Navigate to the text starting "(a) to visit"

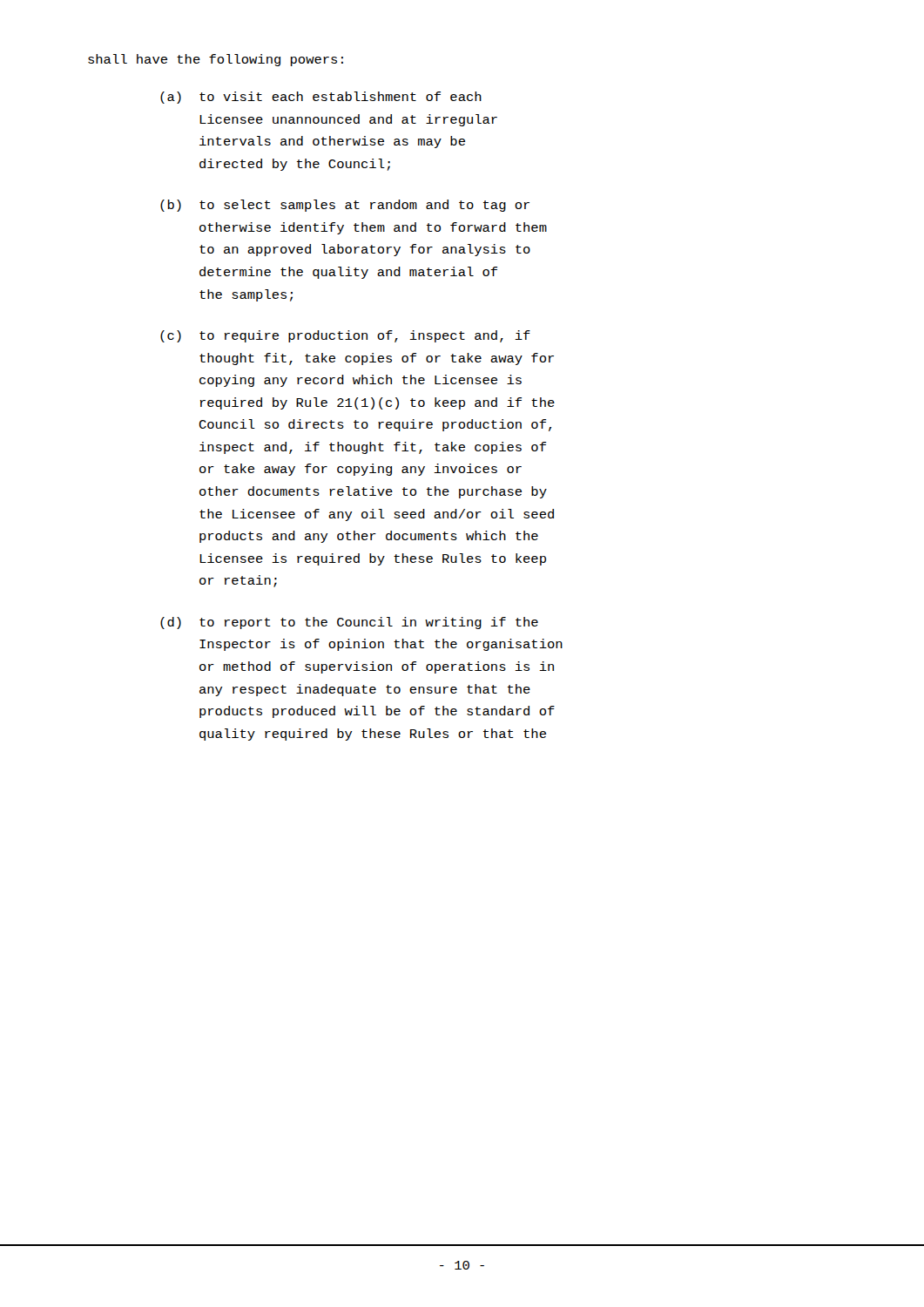click(x=471, y=132)
